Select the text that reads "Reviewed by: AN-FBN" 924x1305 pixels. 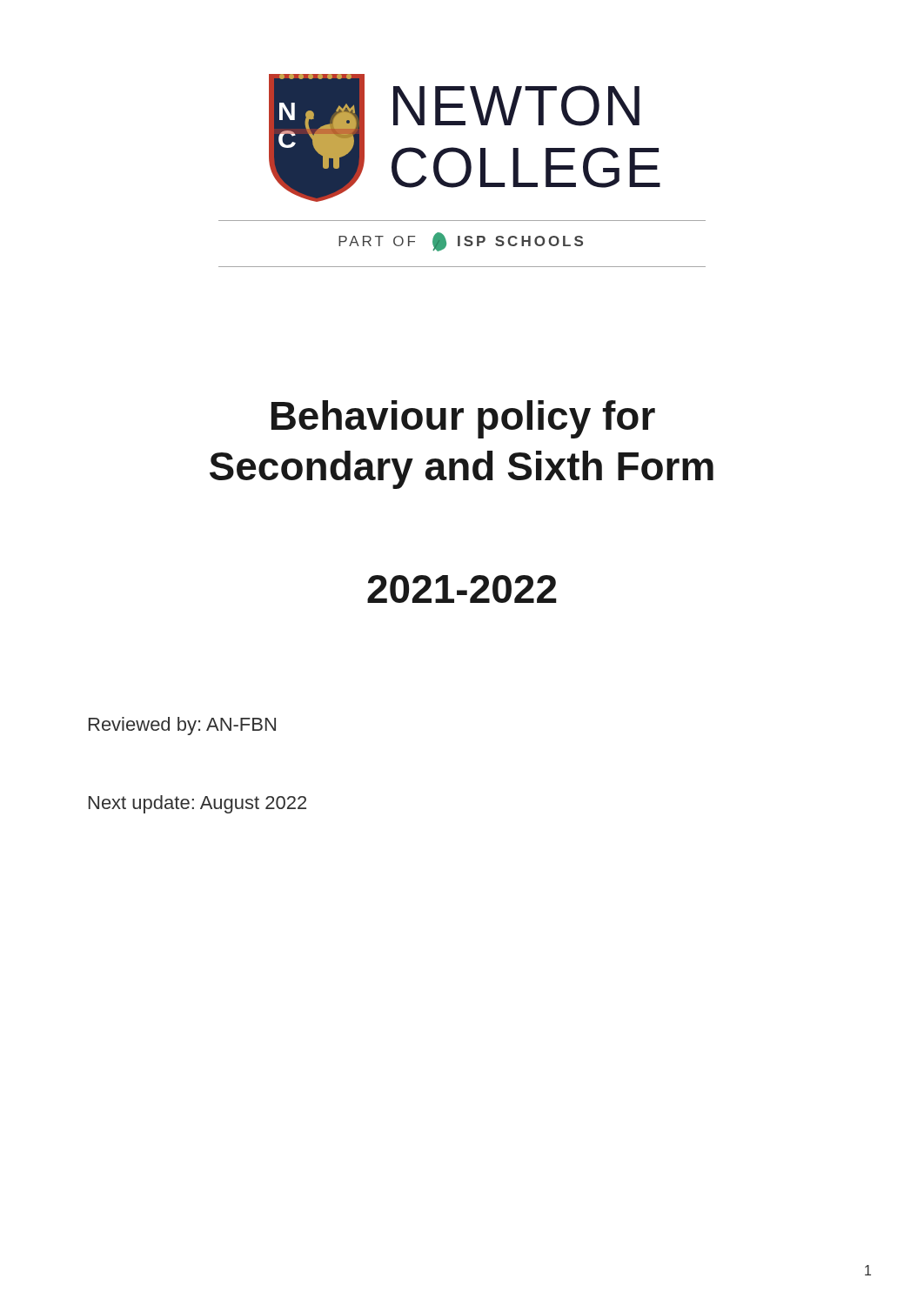point(182,725)
